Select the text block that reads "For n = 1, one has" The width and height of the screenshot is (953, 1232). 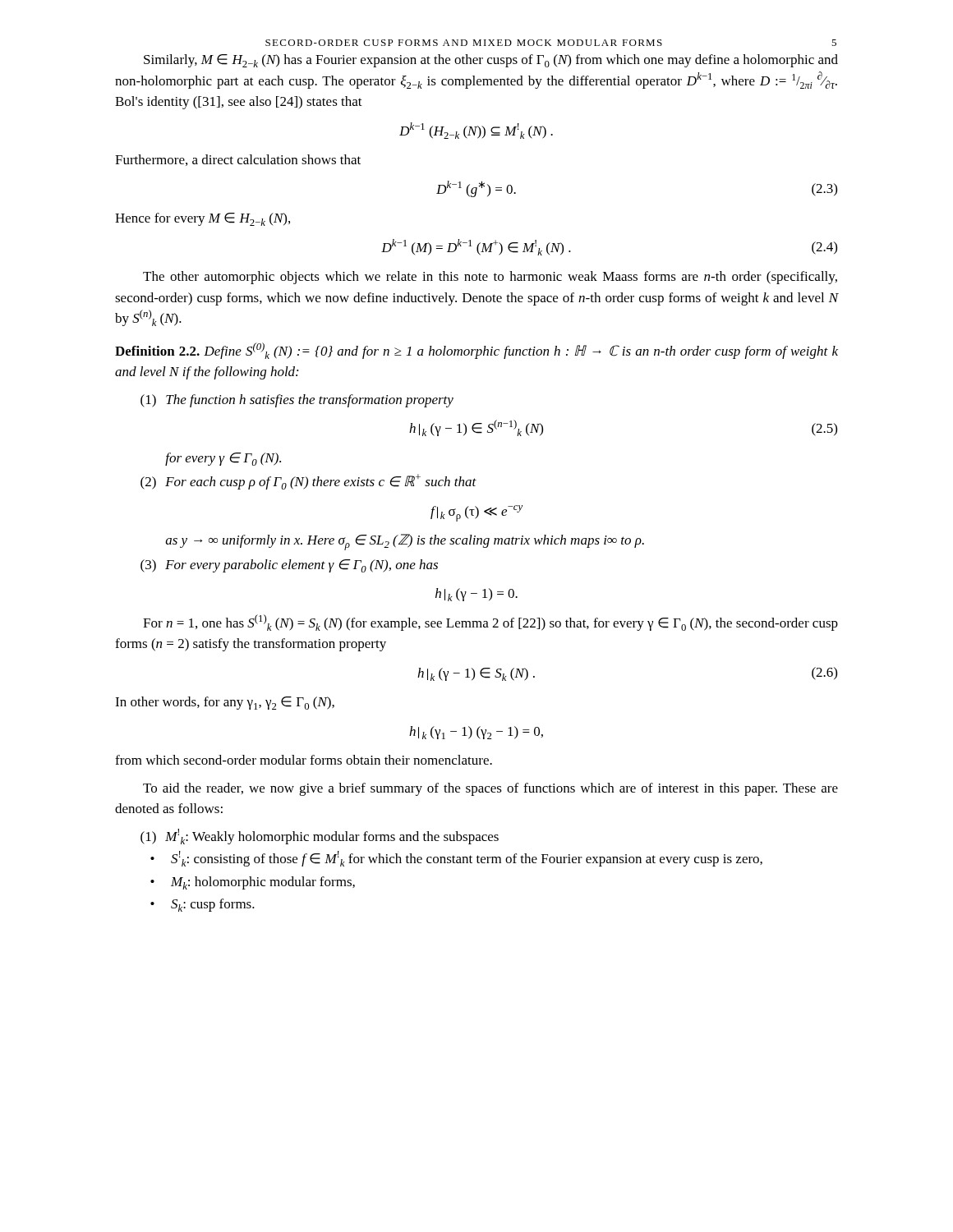(476, 633)
